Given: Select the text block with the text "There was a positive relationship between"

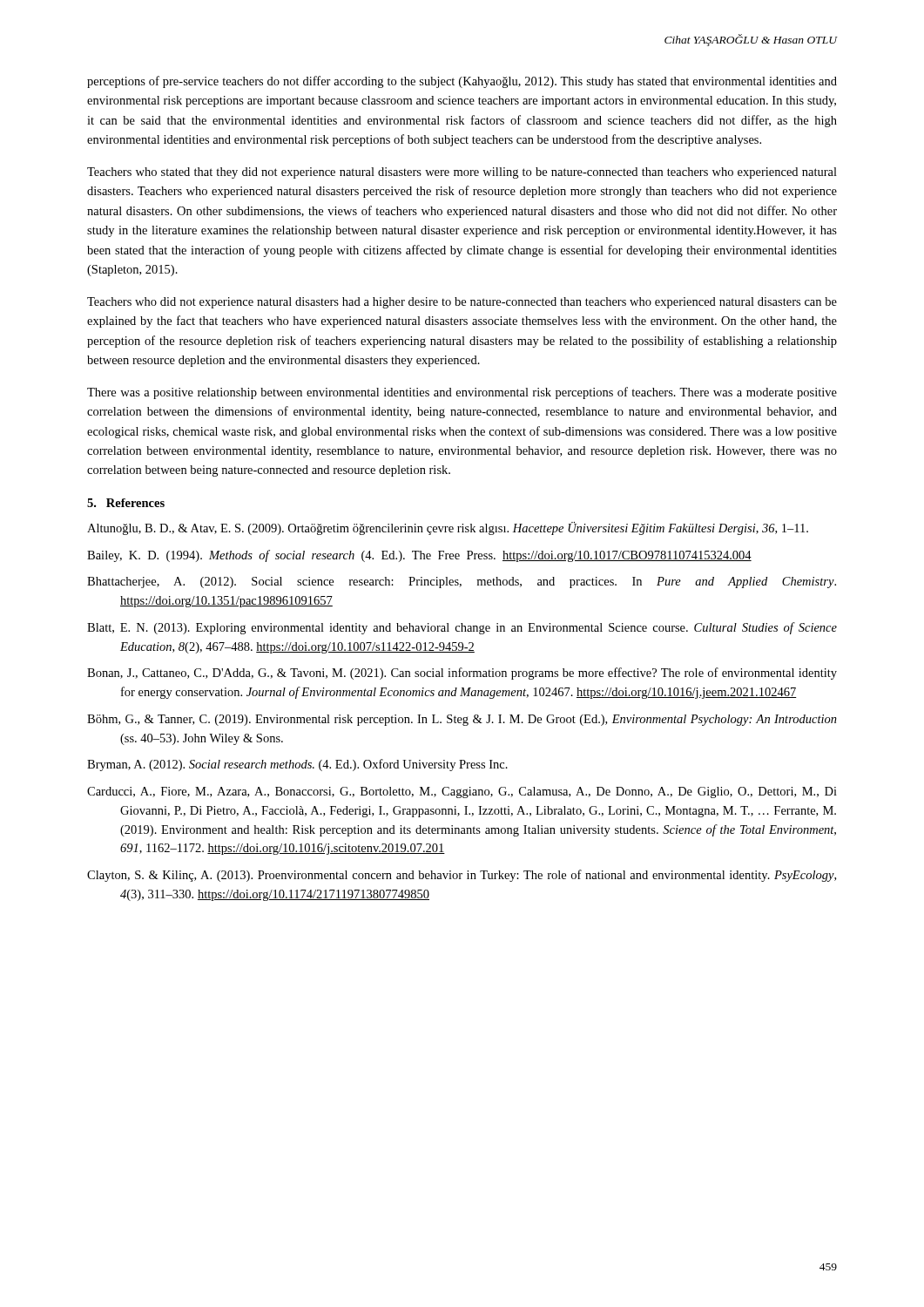Looking at the screenshot, I should [x=462, y=431].
